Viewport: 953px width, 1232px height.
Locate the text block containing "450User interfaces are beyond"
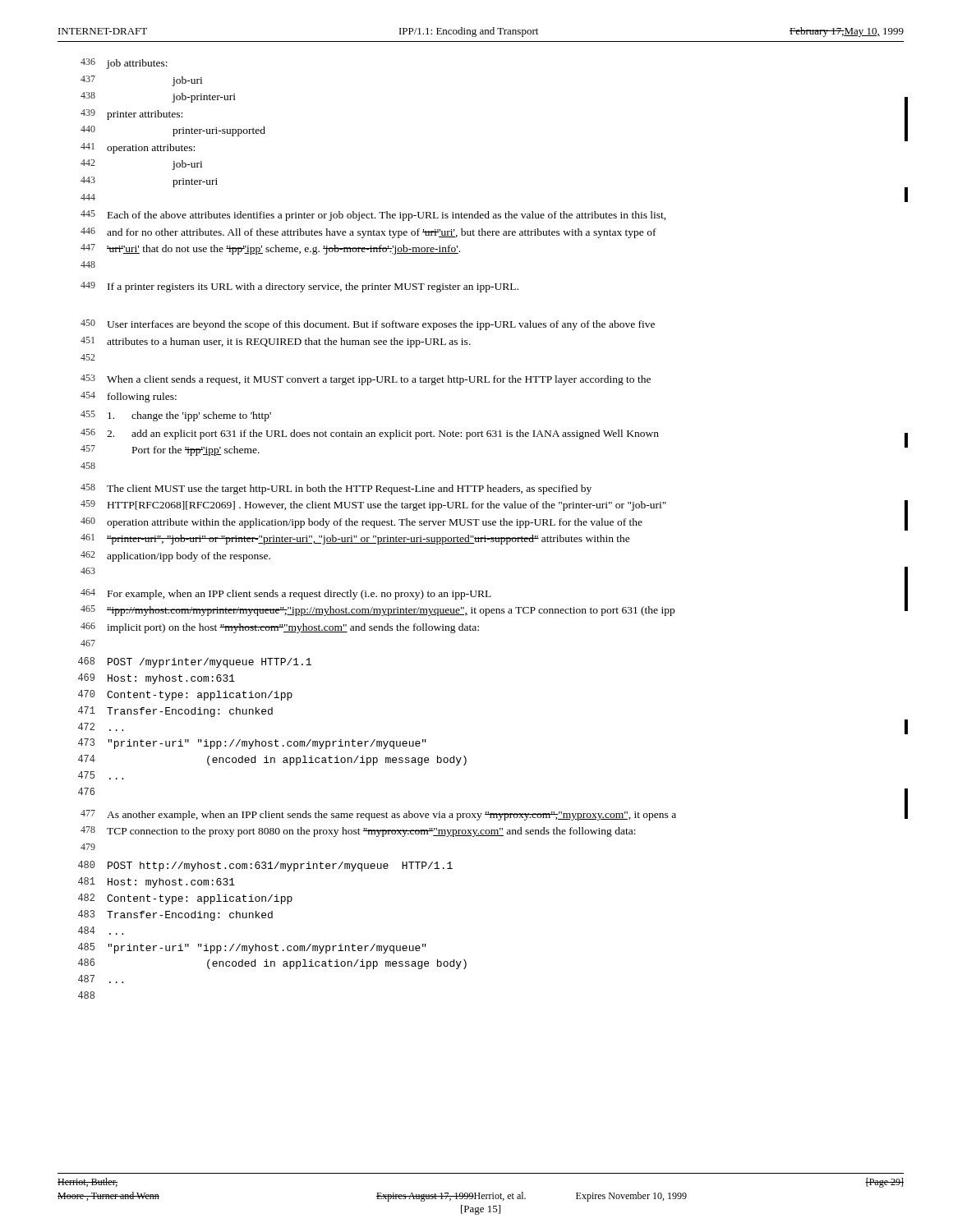pos(481,342)
